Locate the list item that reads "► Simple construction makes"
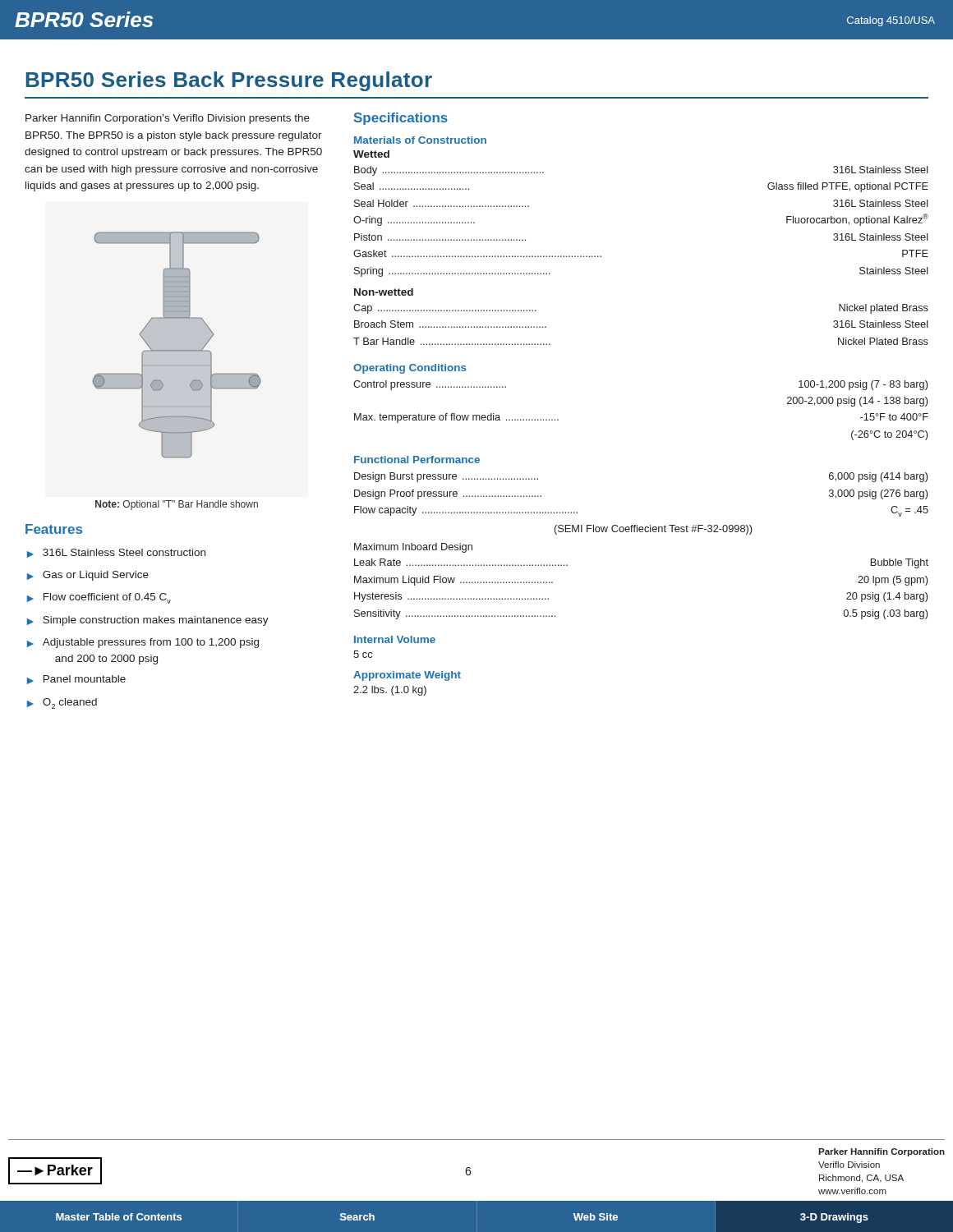 point(146,621)
